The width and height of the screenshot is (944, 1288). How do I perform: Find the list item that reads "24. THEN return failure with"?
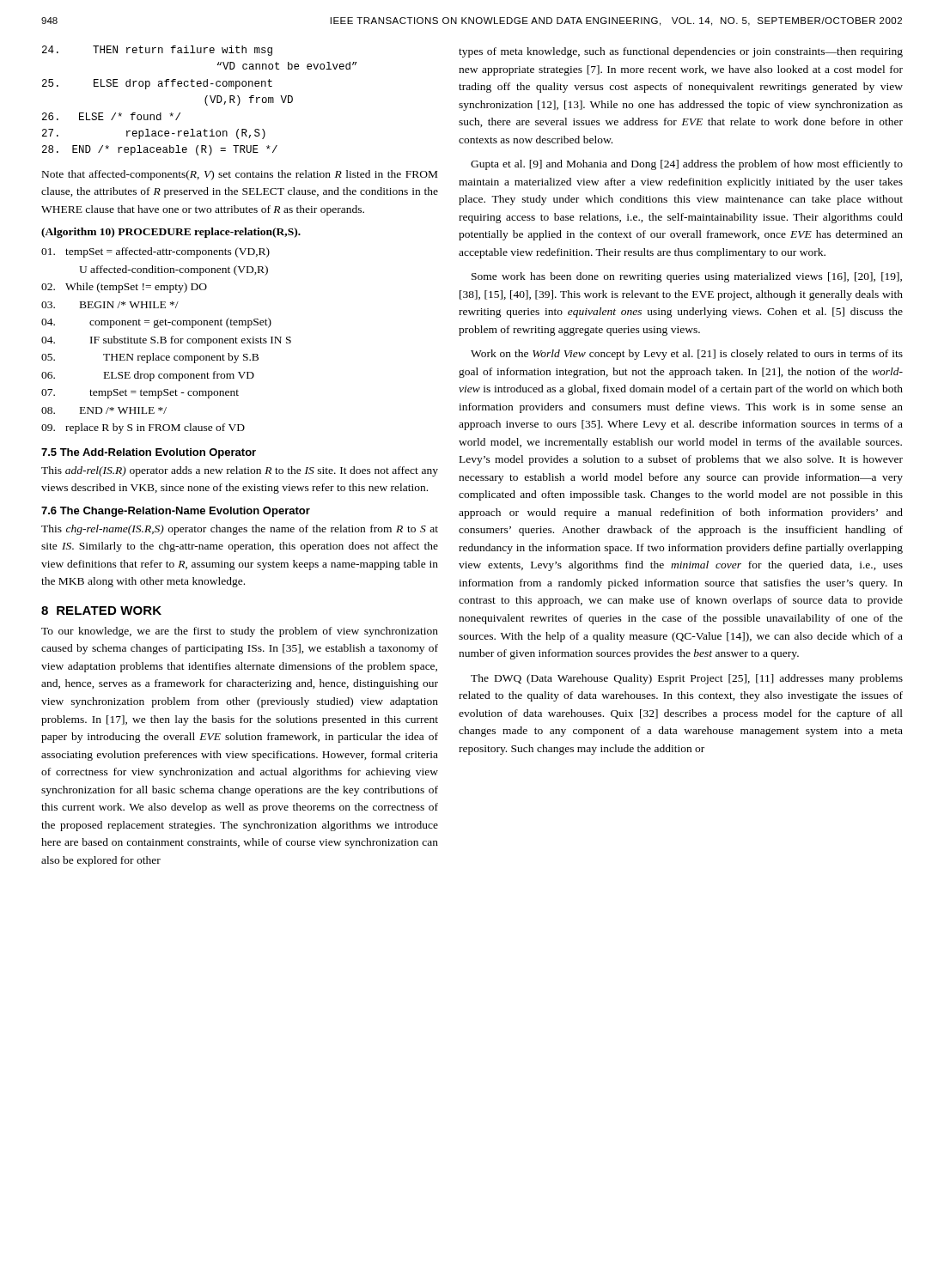(x=240, y=60)
